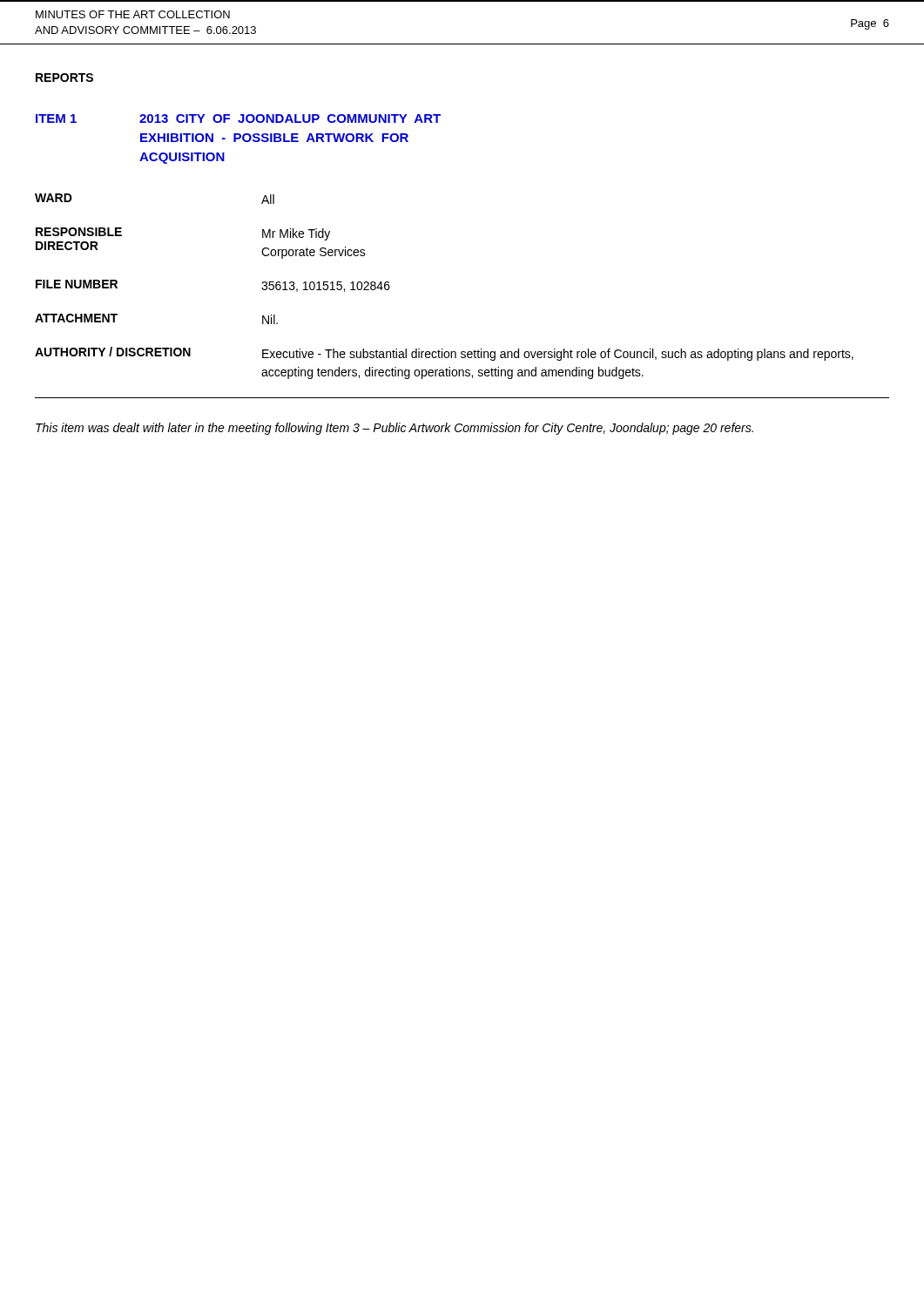Point to "ATTACHMENT Nil."
Viewport: 924px width, 1307px height.
(x=79, y=318)
